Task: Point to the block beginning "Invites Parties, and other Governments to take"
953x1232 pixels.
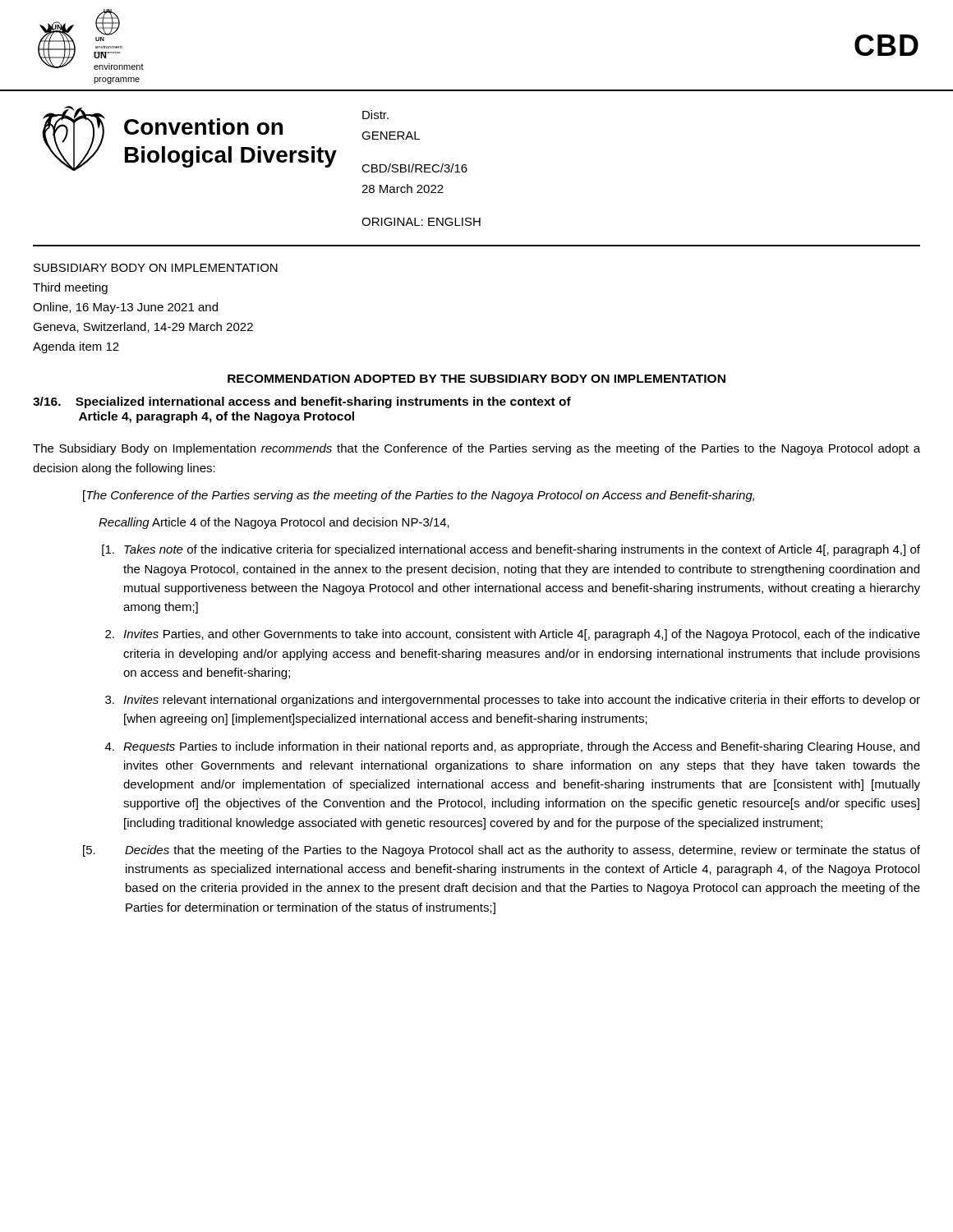Action: (476, 653)
